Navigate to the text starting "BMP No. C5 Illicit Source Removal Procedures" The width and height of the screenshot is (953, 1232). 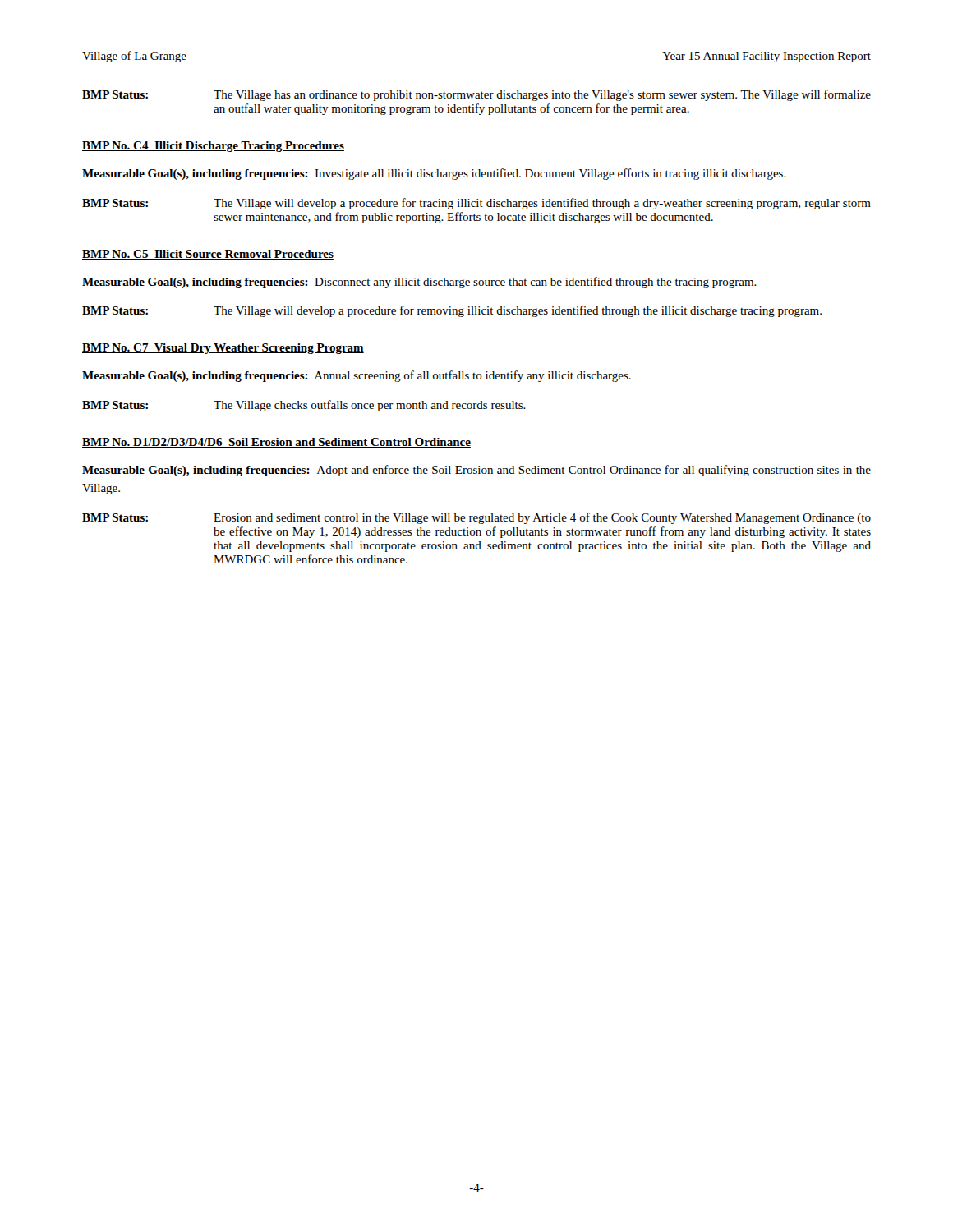pos(208,253)
